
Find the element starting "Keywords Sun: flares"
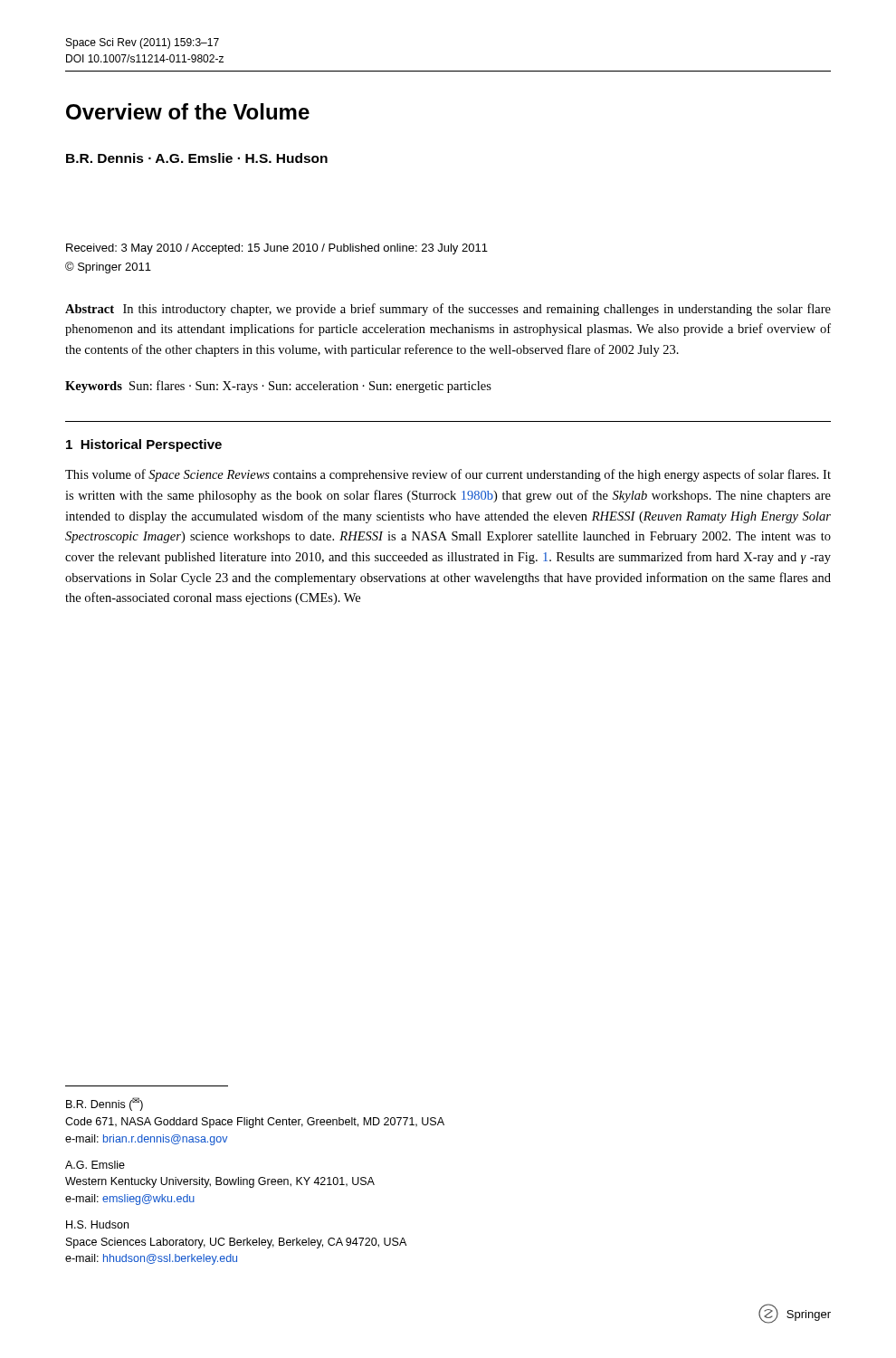278,386
